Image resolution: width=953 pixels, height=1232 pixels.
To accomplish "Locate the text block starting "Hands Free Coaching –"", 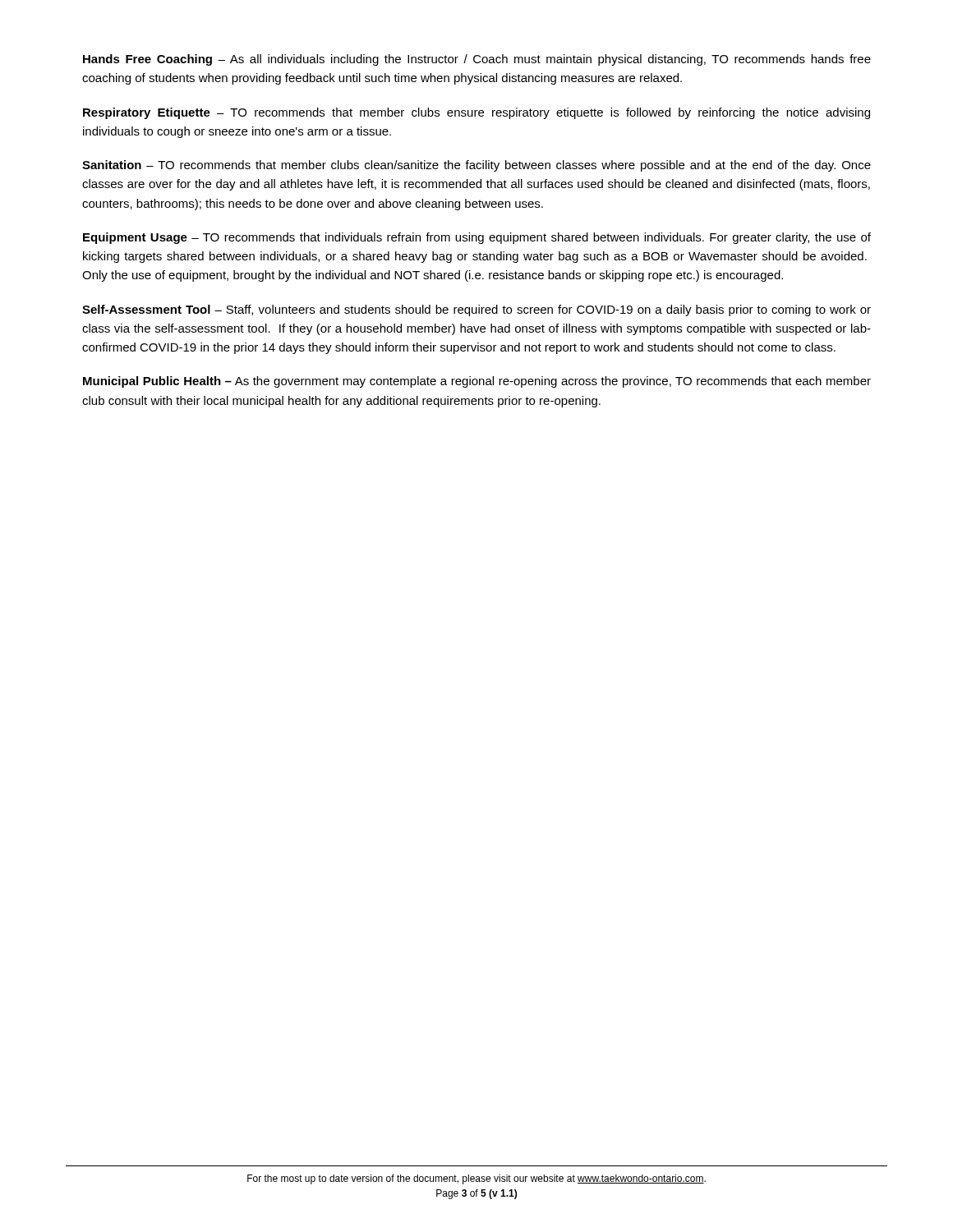I will (476, 68).
